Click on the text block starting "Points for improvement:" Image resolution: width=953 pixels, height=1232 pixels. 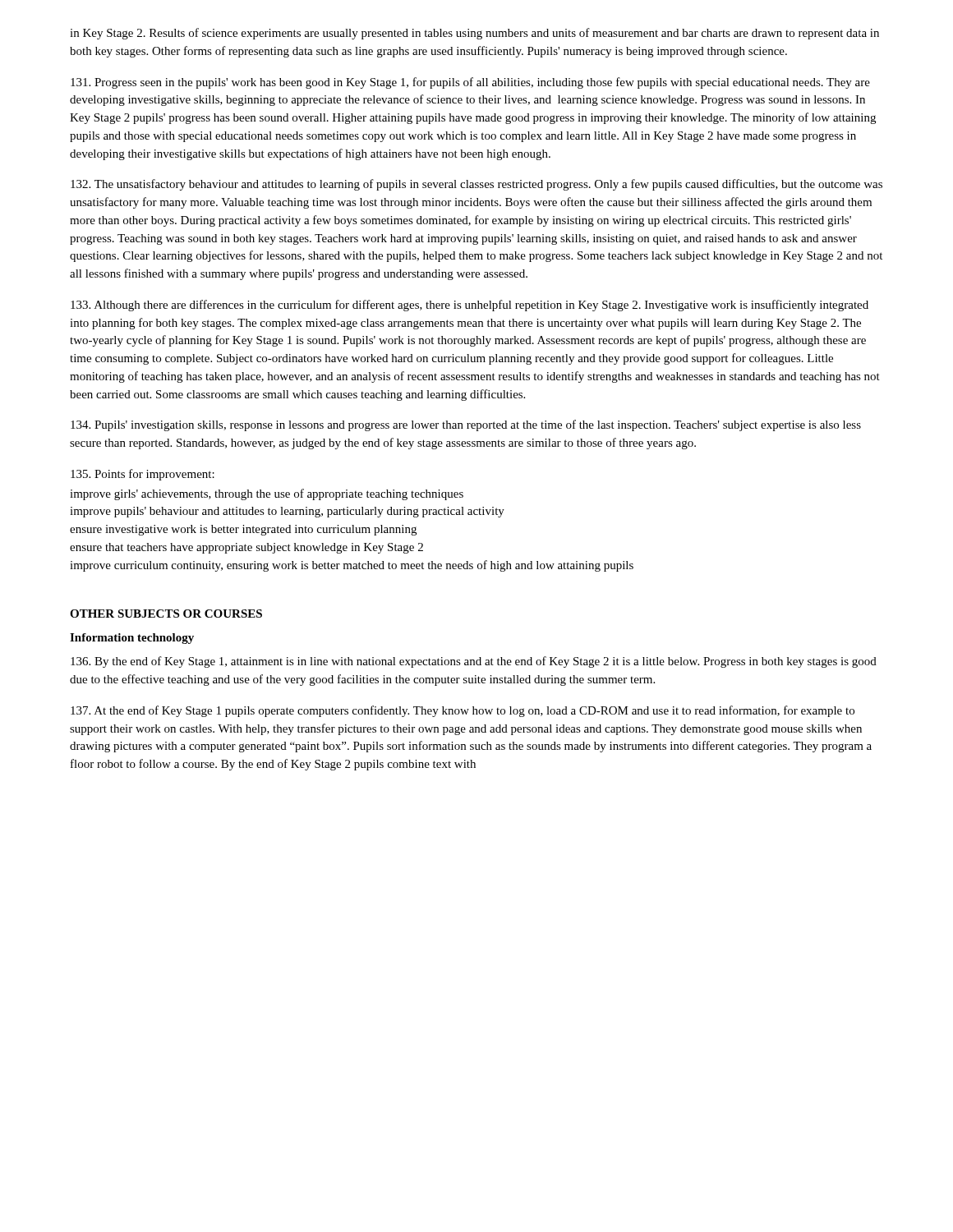coord(142,474)
